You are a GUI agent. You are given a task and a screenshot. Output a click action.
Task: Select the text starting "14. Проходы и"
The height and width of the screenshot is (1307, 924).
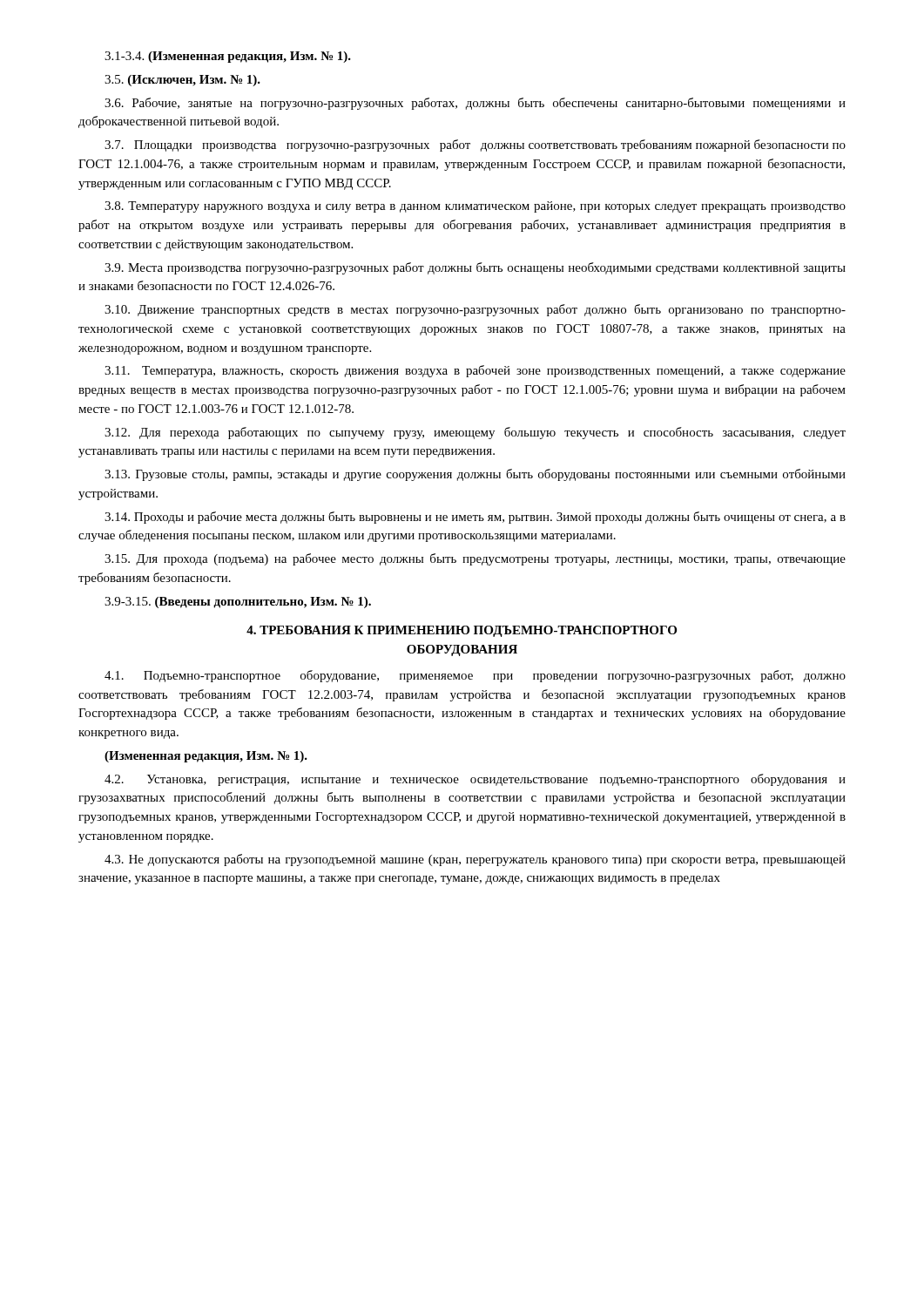(x=462, y=526)
